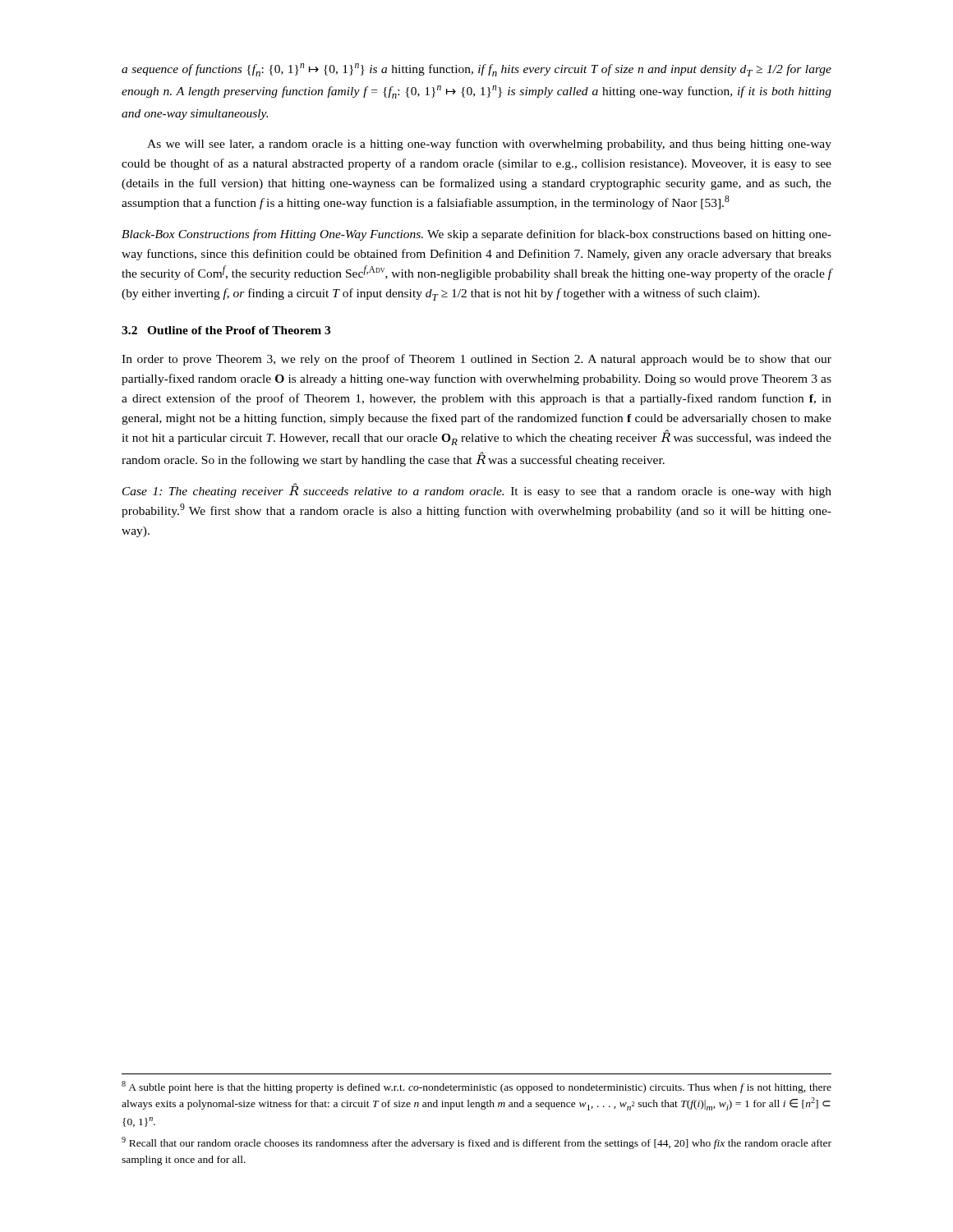Locate the block of text that opens with "9 Recall that our"

[476, 1150]
